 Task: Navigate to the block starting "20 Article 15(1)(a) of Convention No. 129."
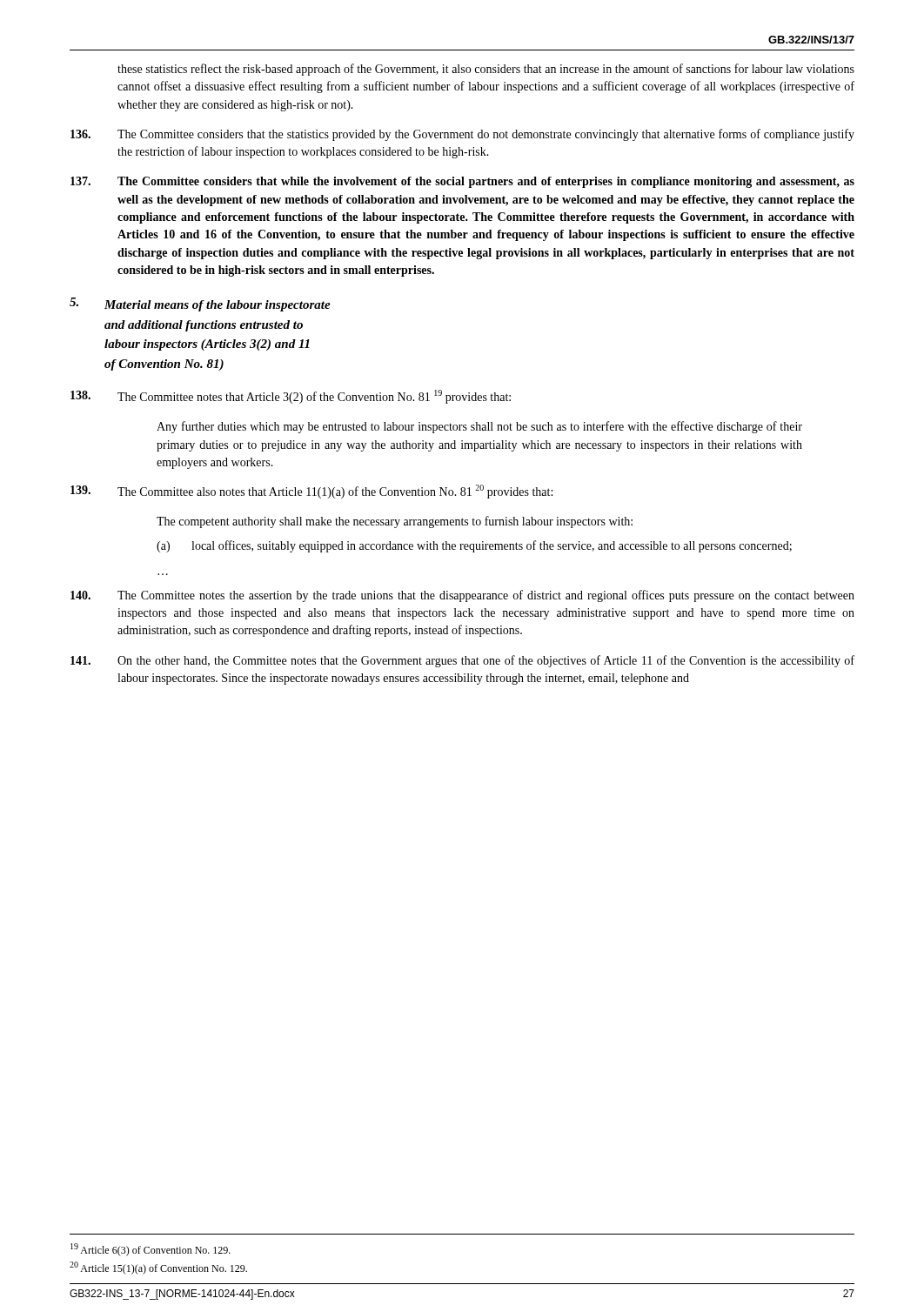coord(159,1267)
